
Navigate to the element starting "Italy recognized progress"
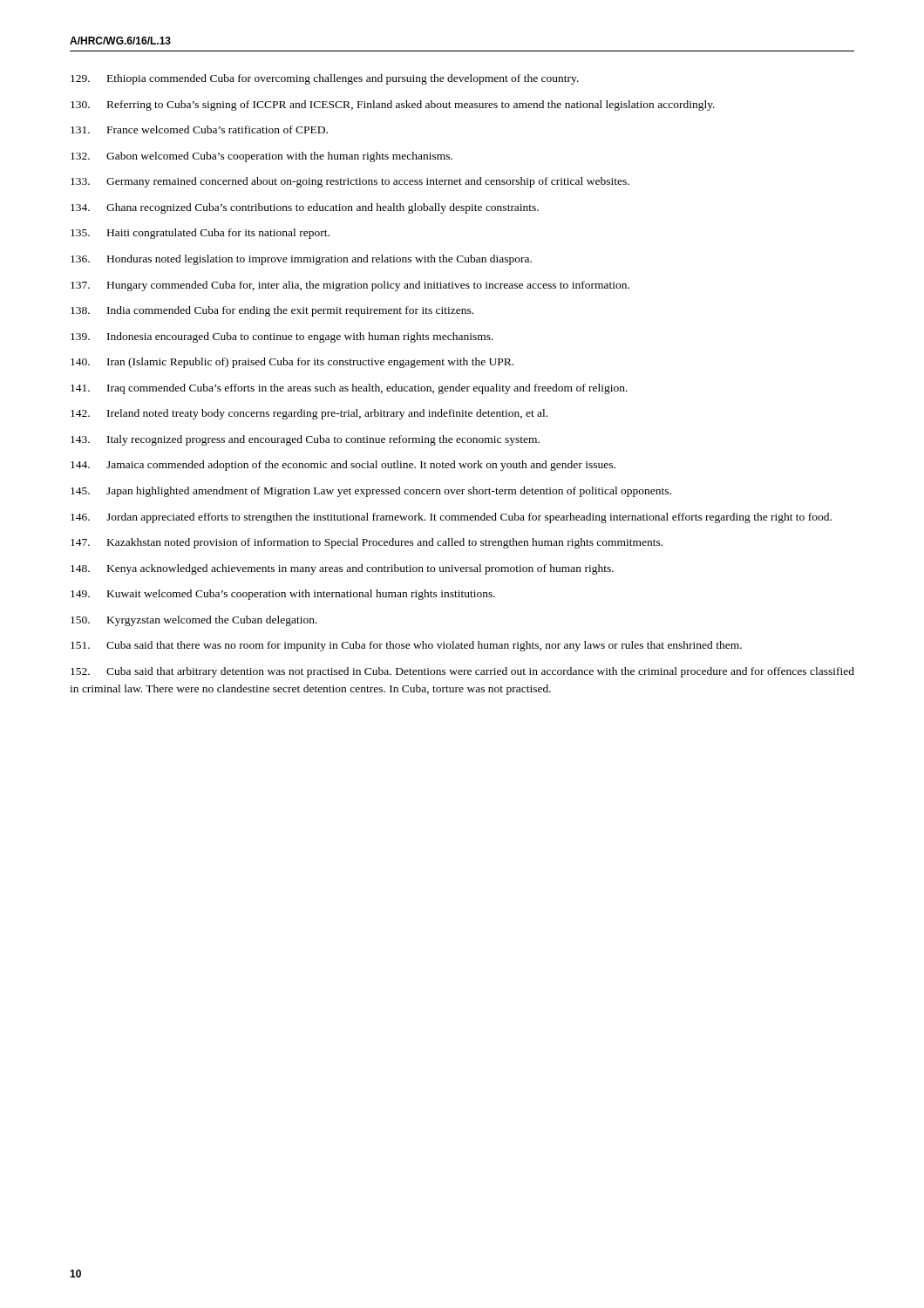point(305,439)
